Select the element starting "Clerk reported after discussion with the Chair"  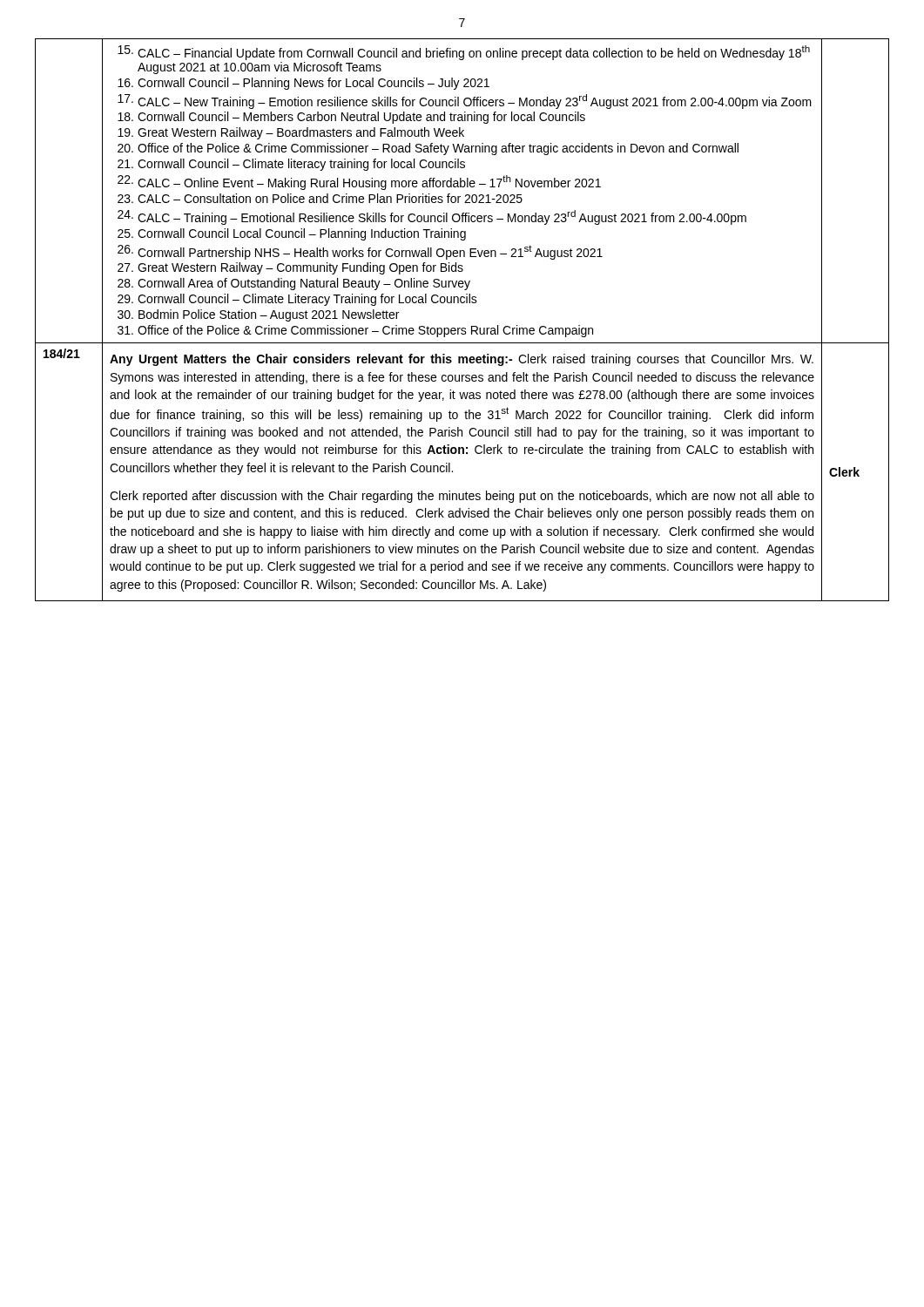(462, 540)
